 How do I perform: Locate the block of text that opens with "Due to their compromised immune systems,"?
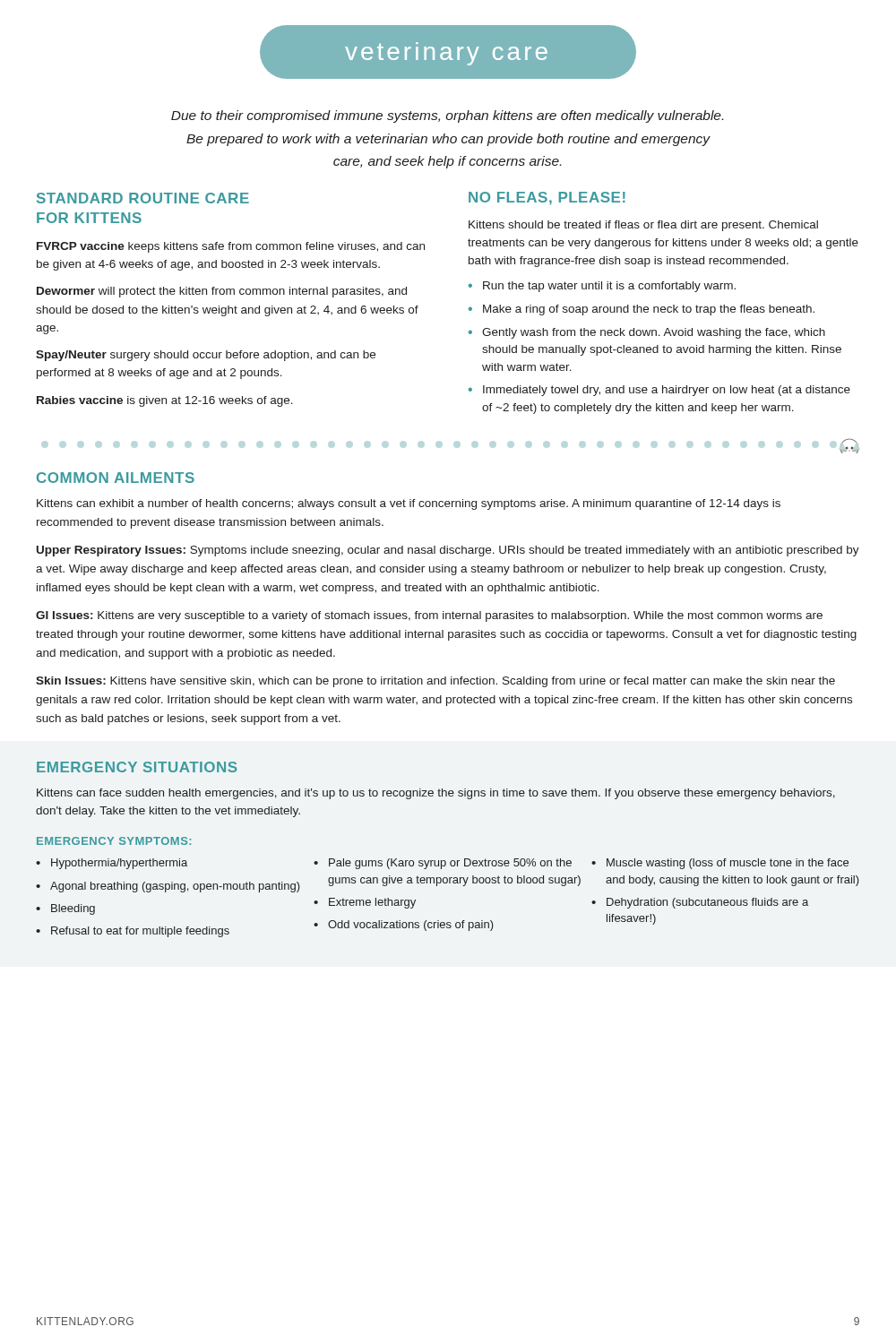(448, 138)
